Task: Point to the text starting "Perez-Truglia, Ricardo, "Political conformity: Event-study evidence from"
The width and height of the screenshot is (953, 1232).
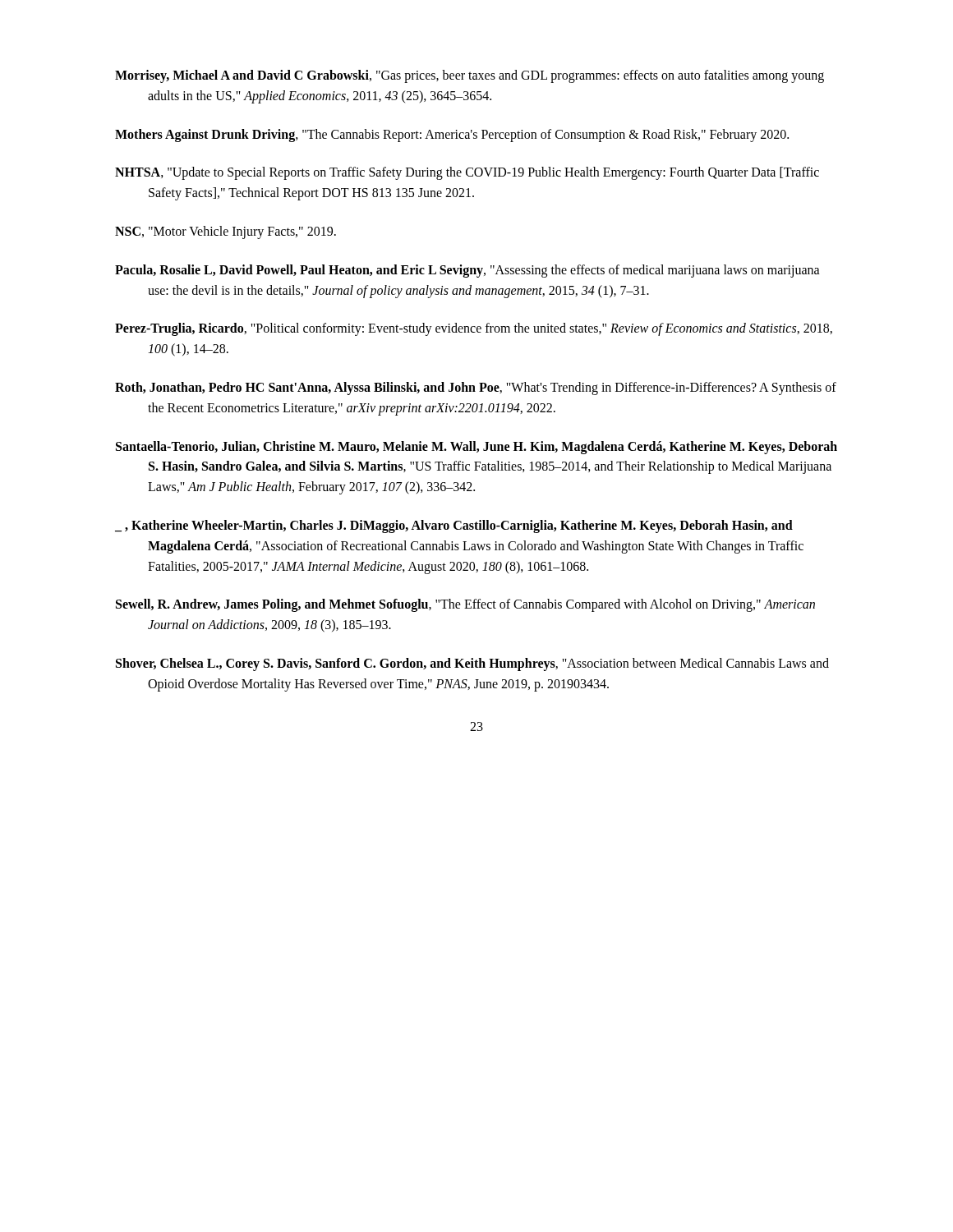Action: pos(476,339)
